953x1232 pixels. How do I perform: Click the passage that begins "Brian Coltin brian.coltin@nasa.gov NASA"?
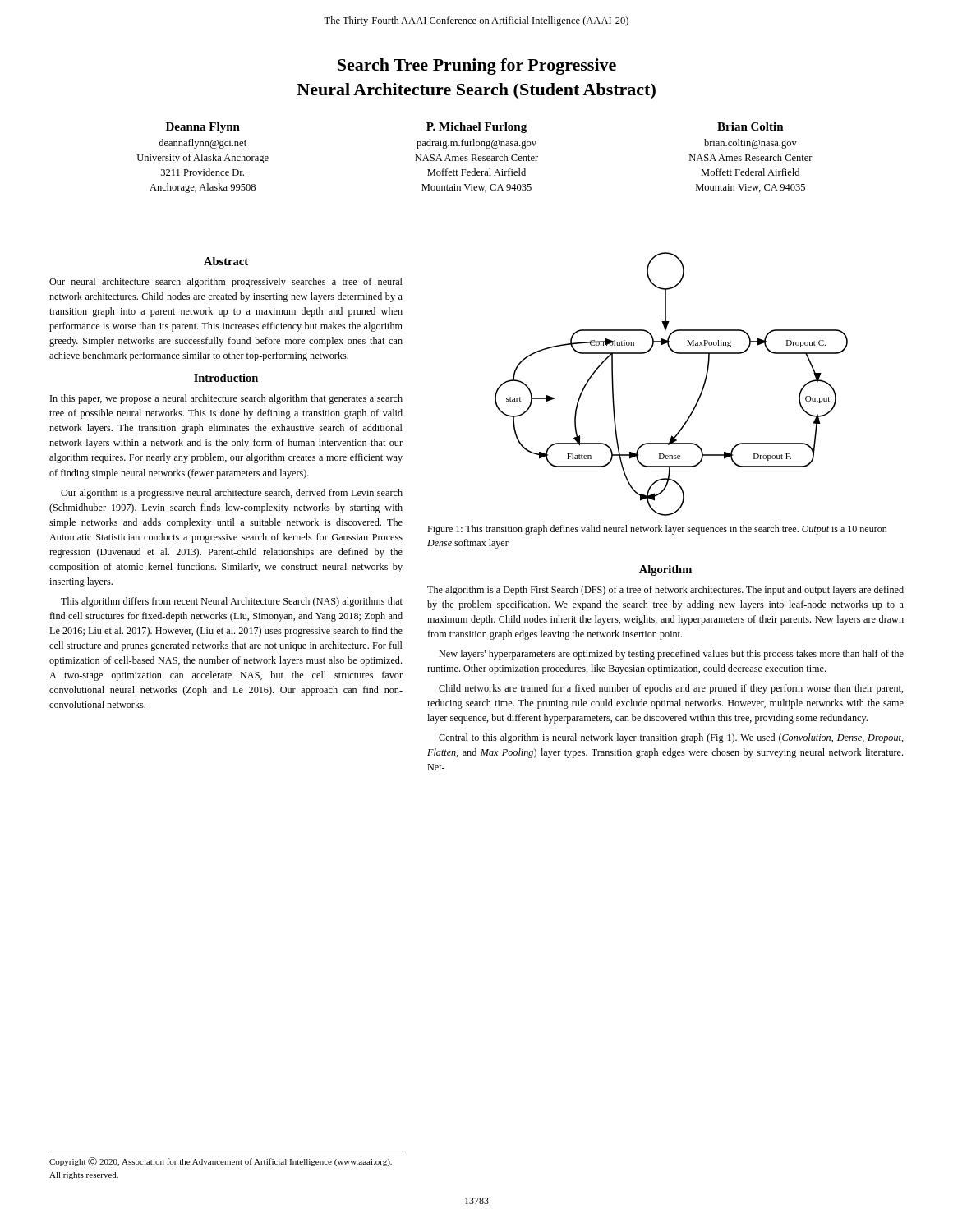pyautogui.click(x=750, y=157)
